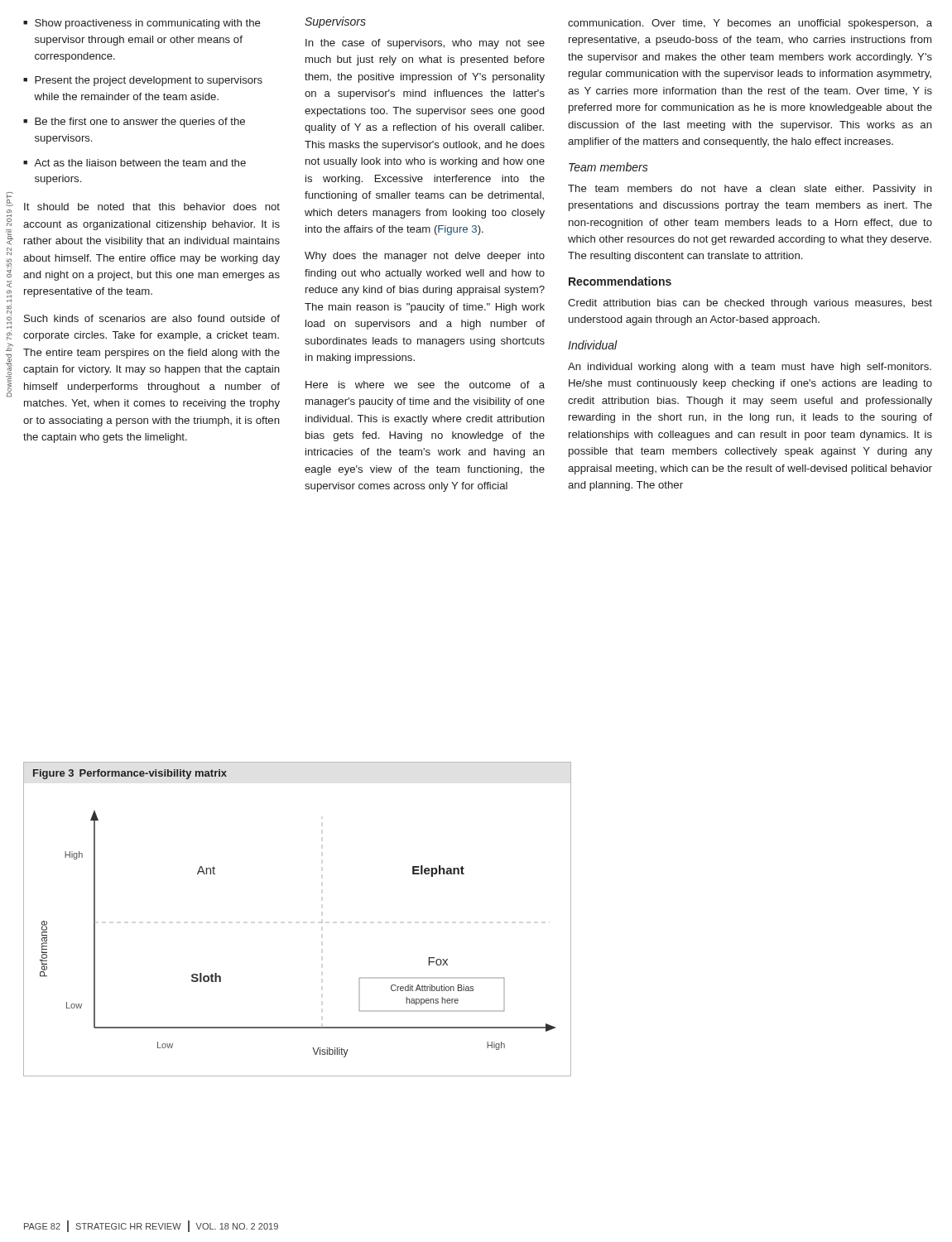The image size is (952, 1242).
Task: Click on the text block containing "An individual working along"
Action: (x=750, y=426)
